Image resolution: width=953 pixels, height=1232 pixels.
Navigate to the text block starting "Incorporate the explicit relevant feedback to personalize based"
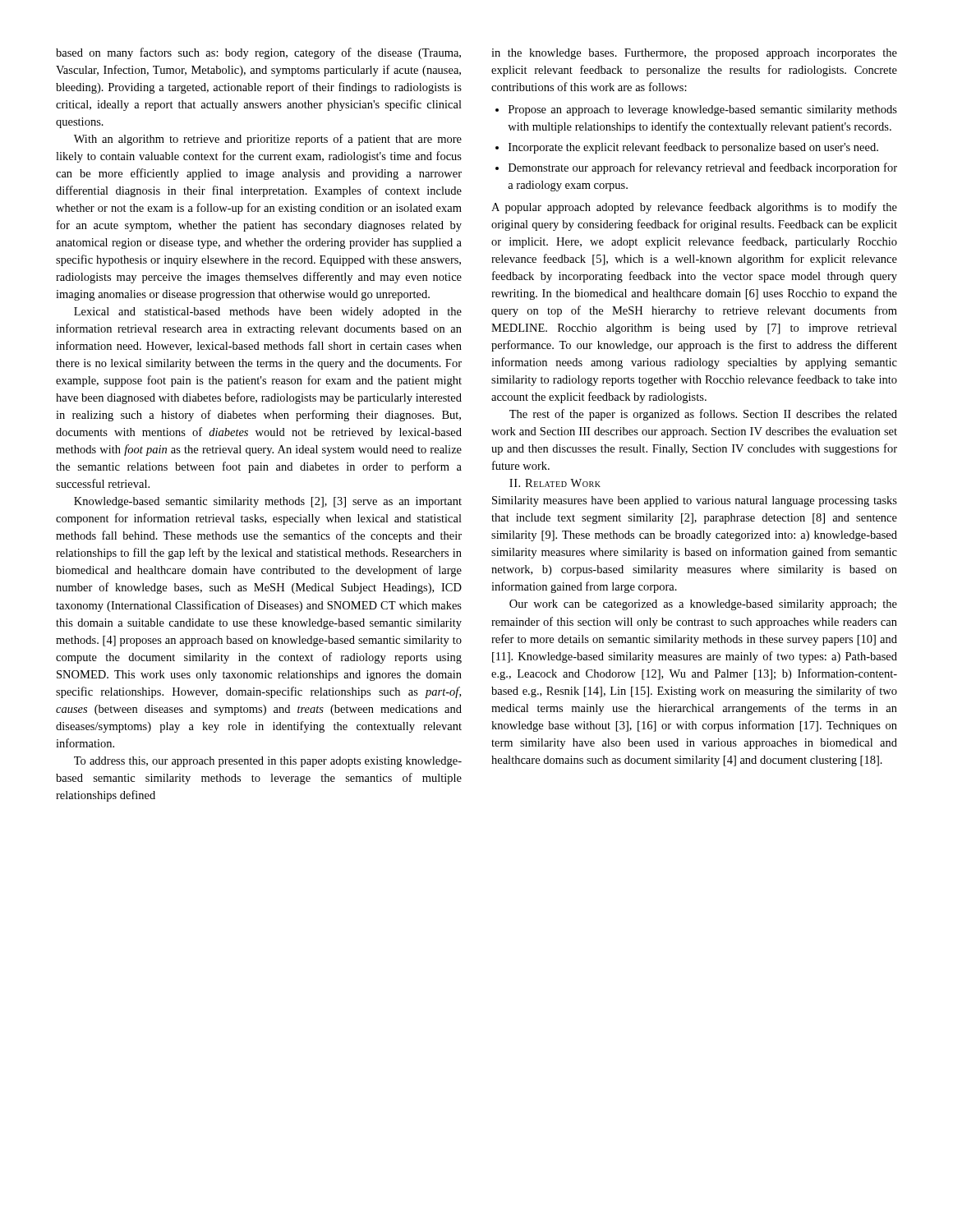[693, 147]
